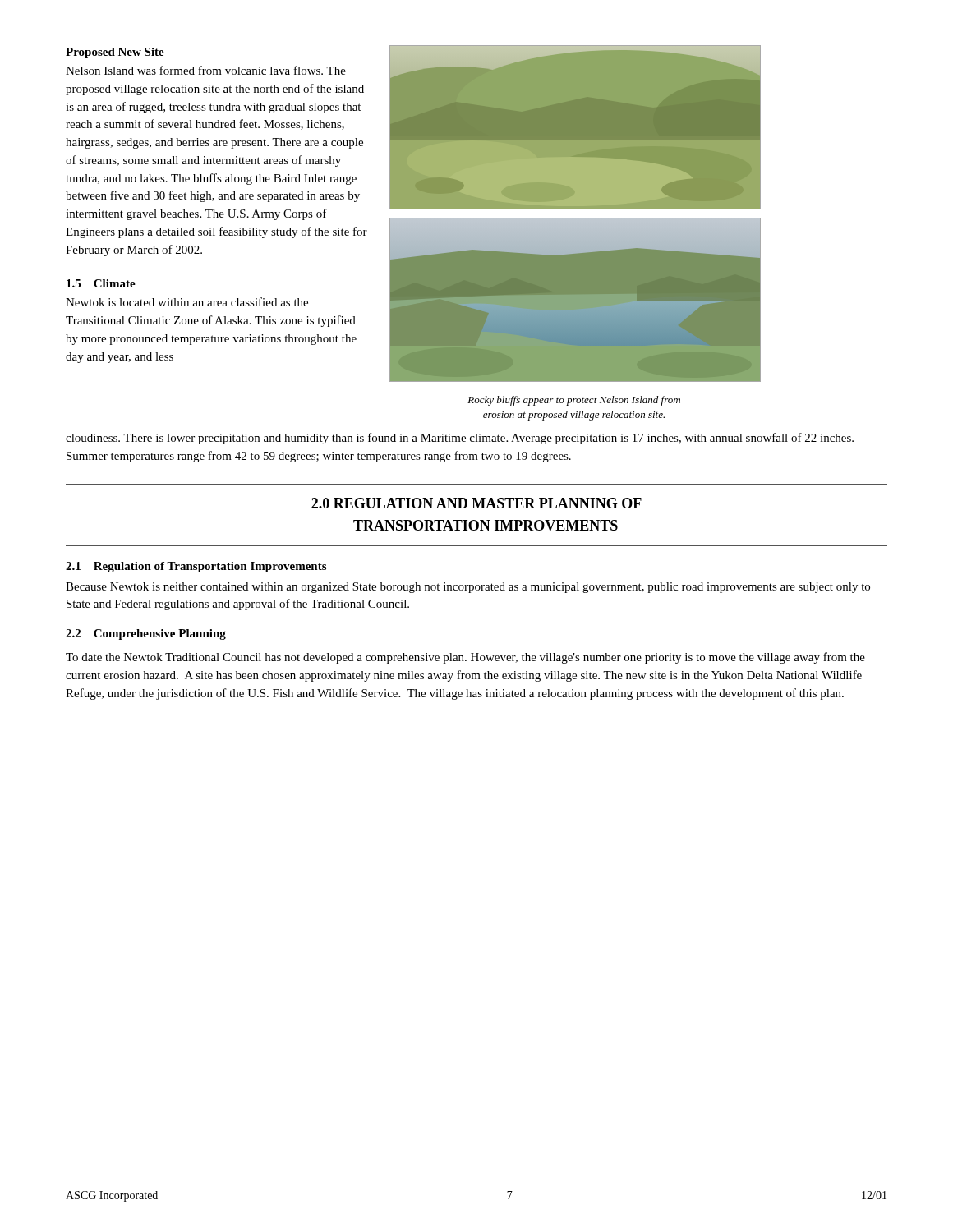Click where it says "1.5 Climate"
Viewport: 953px width, 1232px height.
click(x=100, y=284)
